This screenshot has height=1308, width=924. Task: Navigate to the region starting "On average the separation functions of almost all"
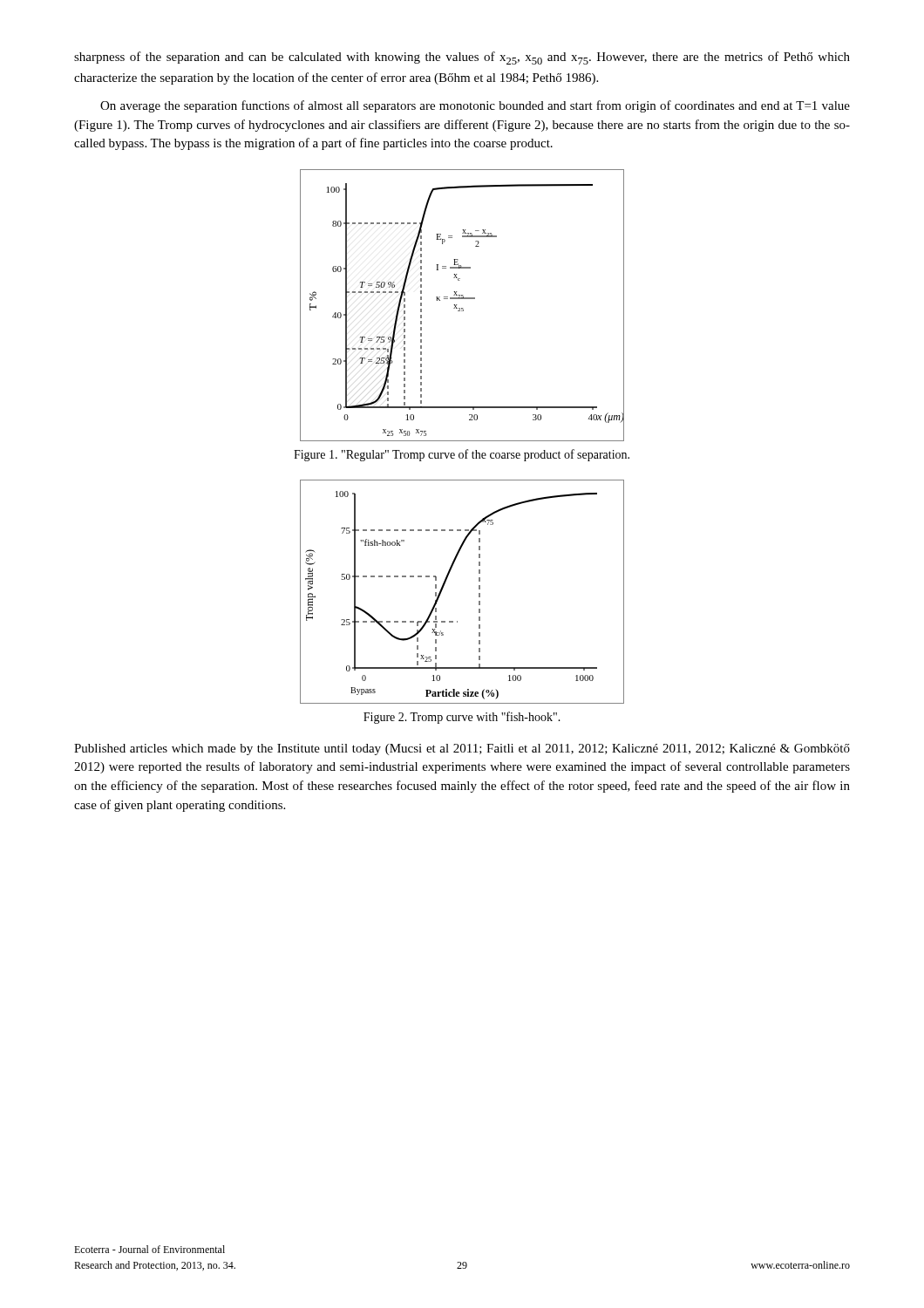pos(462,124)
